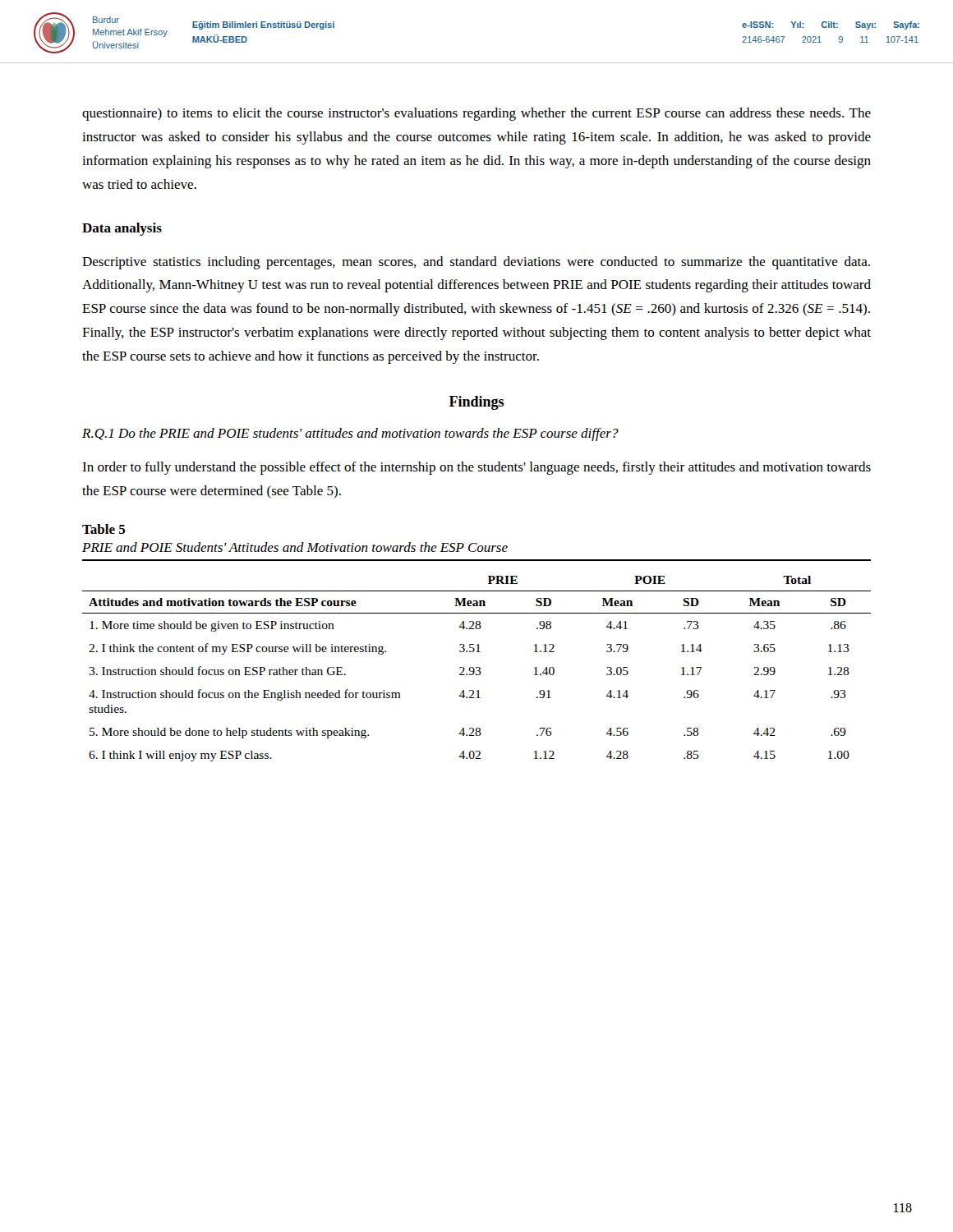Locate the block starting "Table 5 PRIE and POIE"
This screenshot has height=1232, width=953.
(x=476, y=541)
